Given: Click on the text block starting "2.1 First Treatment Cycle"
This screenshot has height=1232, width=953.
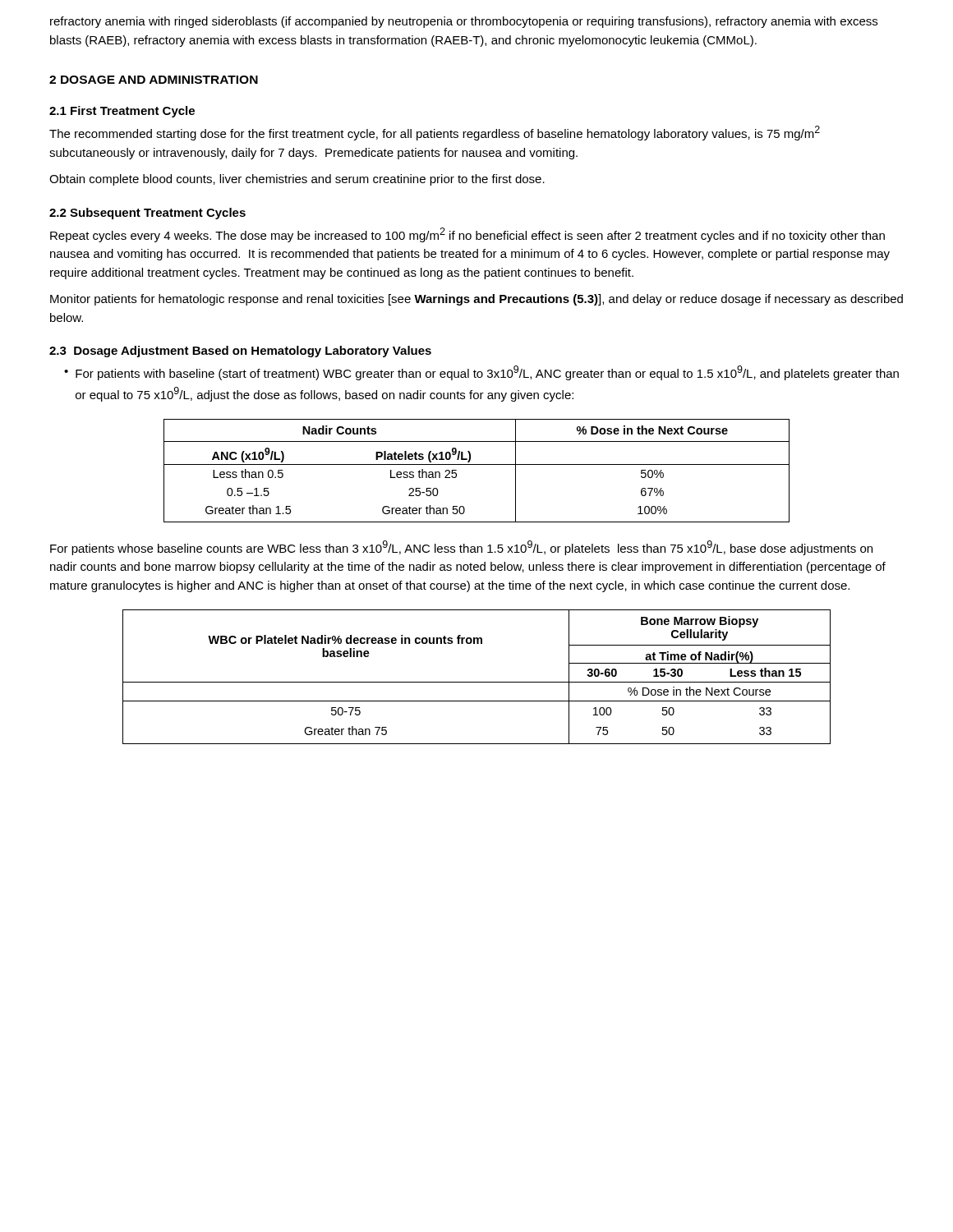Looking at the screenshot, I should tap(122, 110).
